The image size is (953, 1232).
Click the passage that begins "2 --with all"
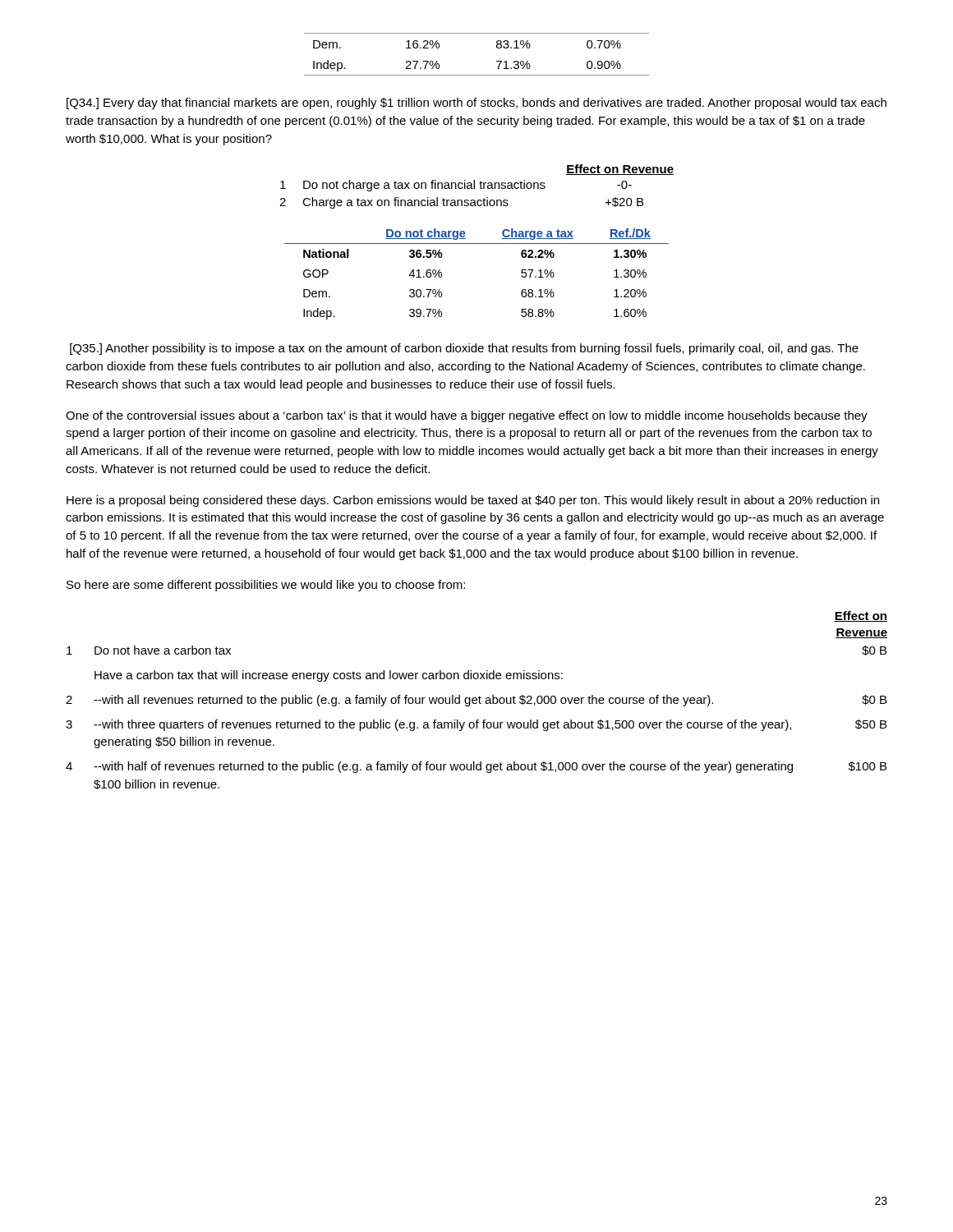[476, 699]
